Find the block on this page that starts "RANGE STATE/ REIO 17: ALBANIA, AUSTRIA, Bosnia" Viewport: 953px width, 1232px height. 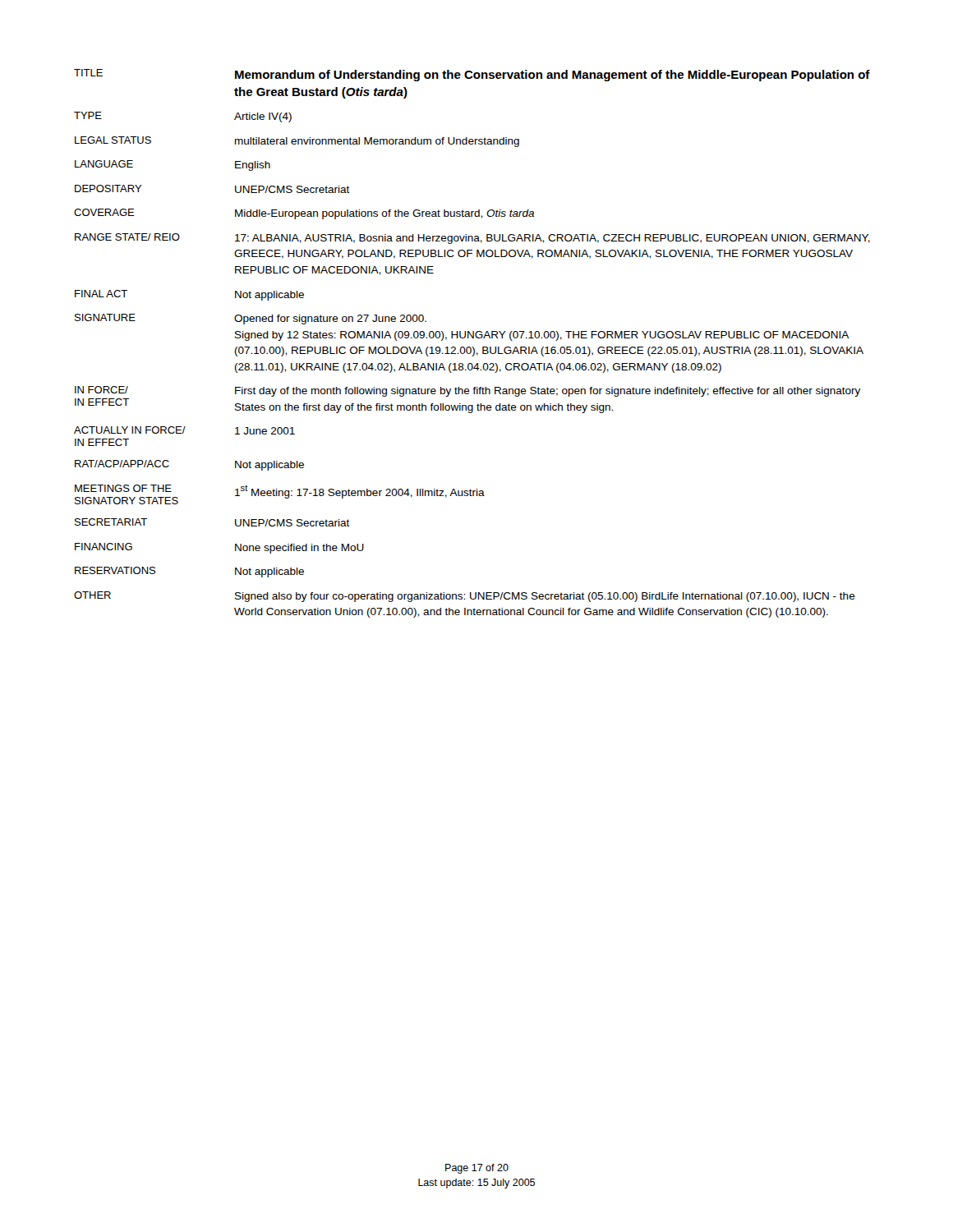[476, 254]
